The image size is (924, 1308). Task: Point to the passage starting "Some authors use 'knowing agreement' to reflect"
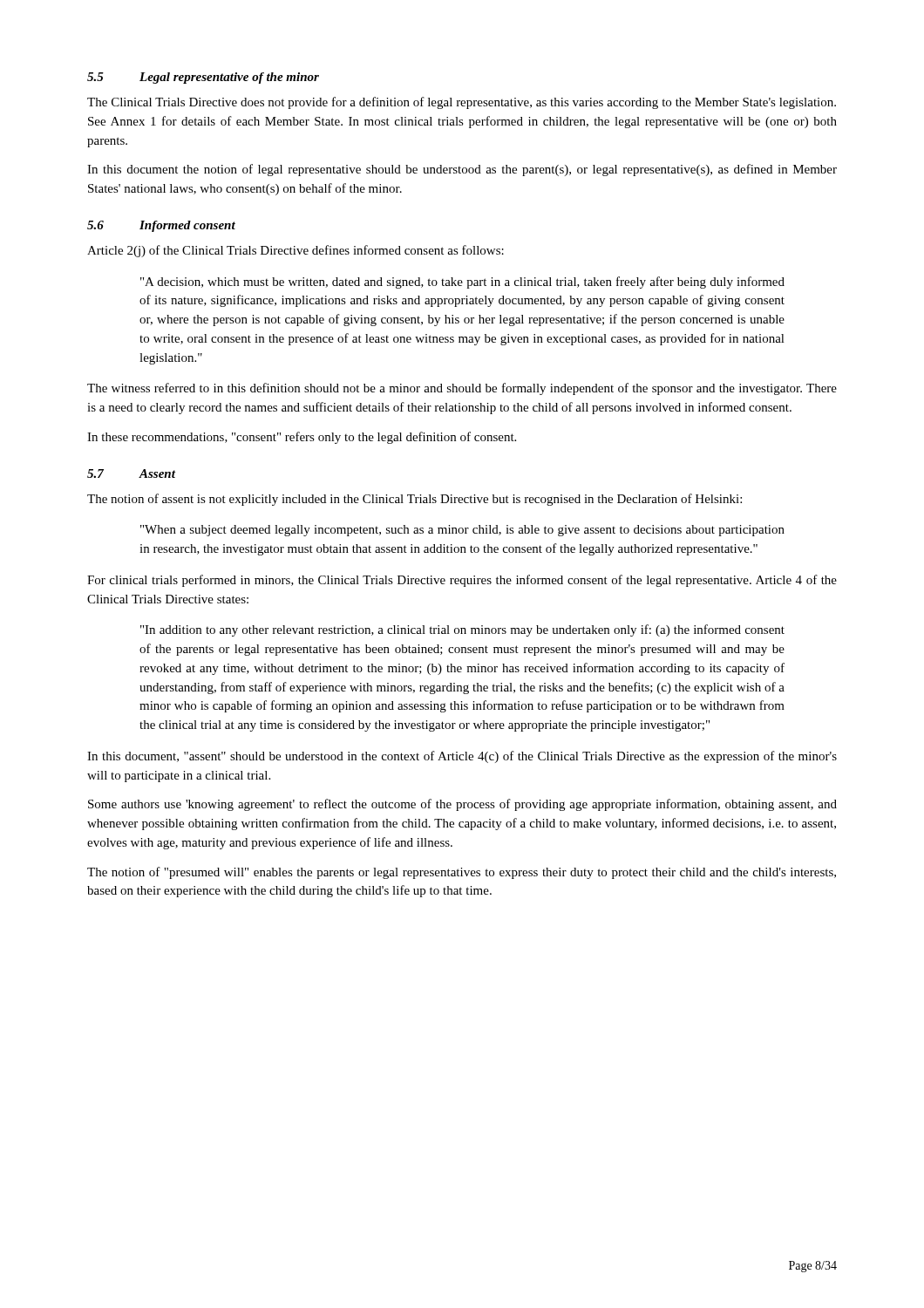(x=462, y=823)
